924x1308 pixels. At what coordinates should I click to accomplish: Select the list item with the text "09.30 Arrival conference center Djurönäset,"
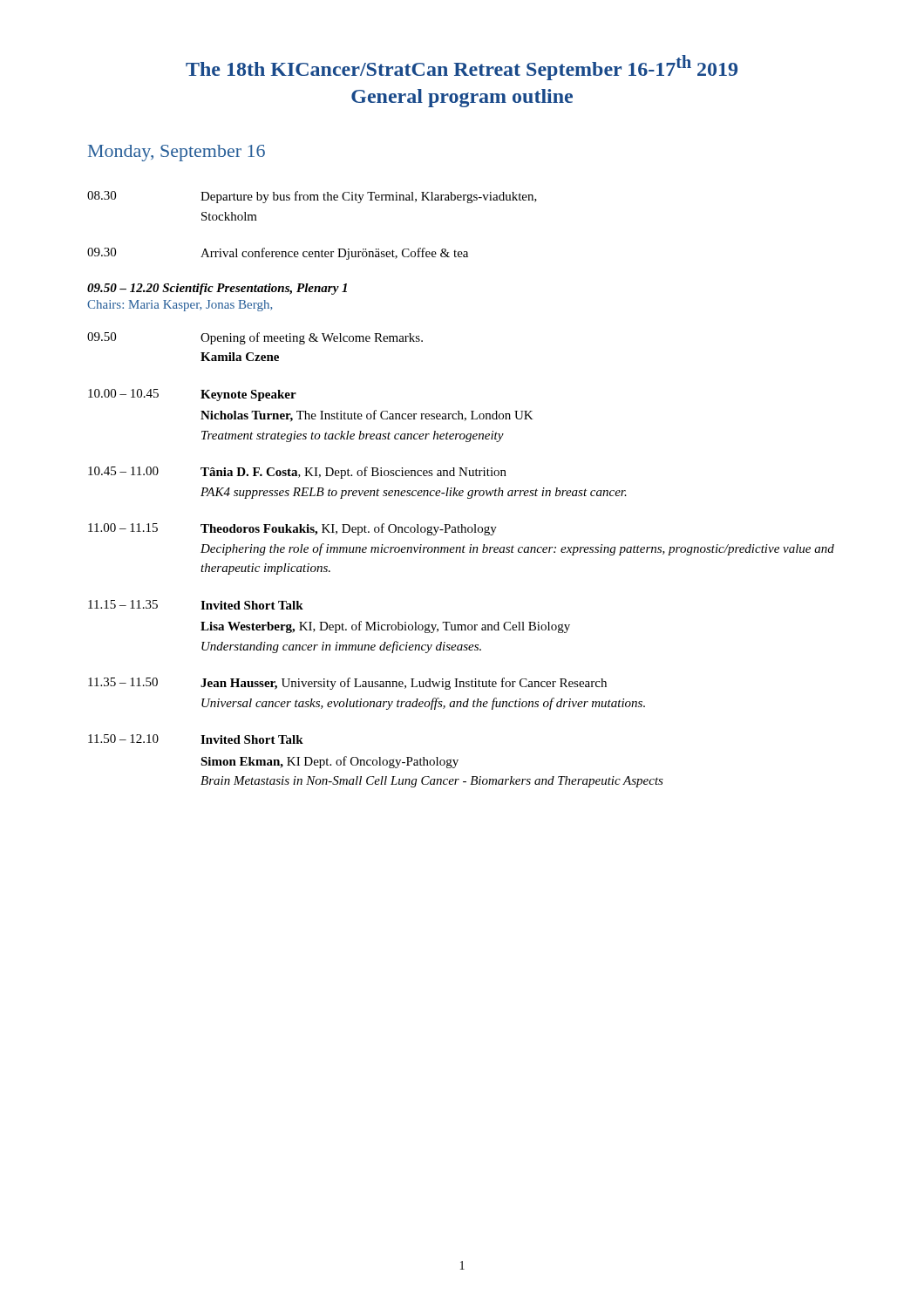[462, 253]
